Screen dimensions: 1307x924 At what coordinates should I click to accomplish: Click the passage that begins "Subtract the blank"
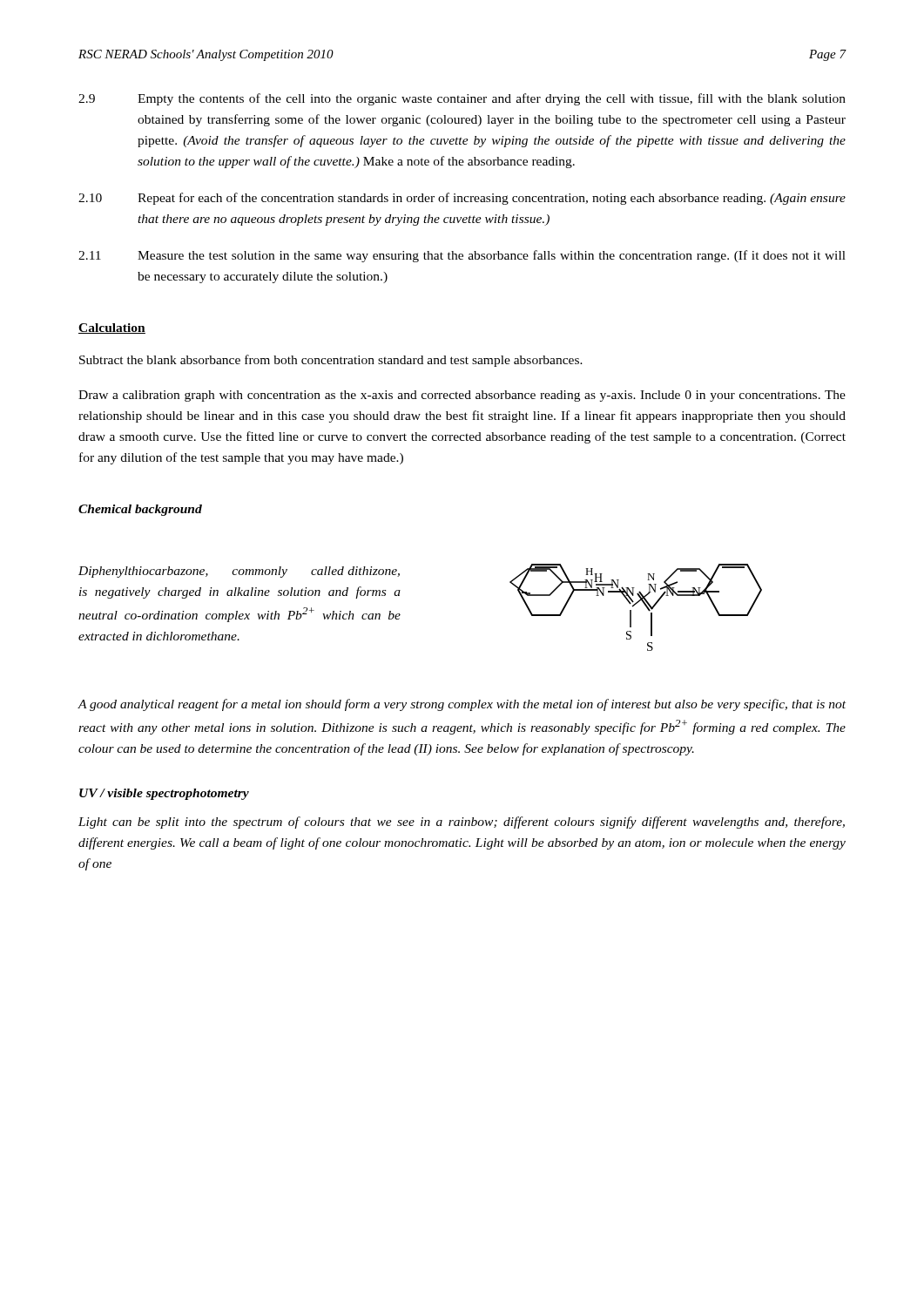click(x=331, y=360)
